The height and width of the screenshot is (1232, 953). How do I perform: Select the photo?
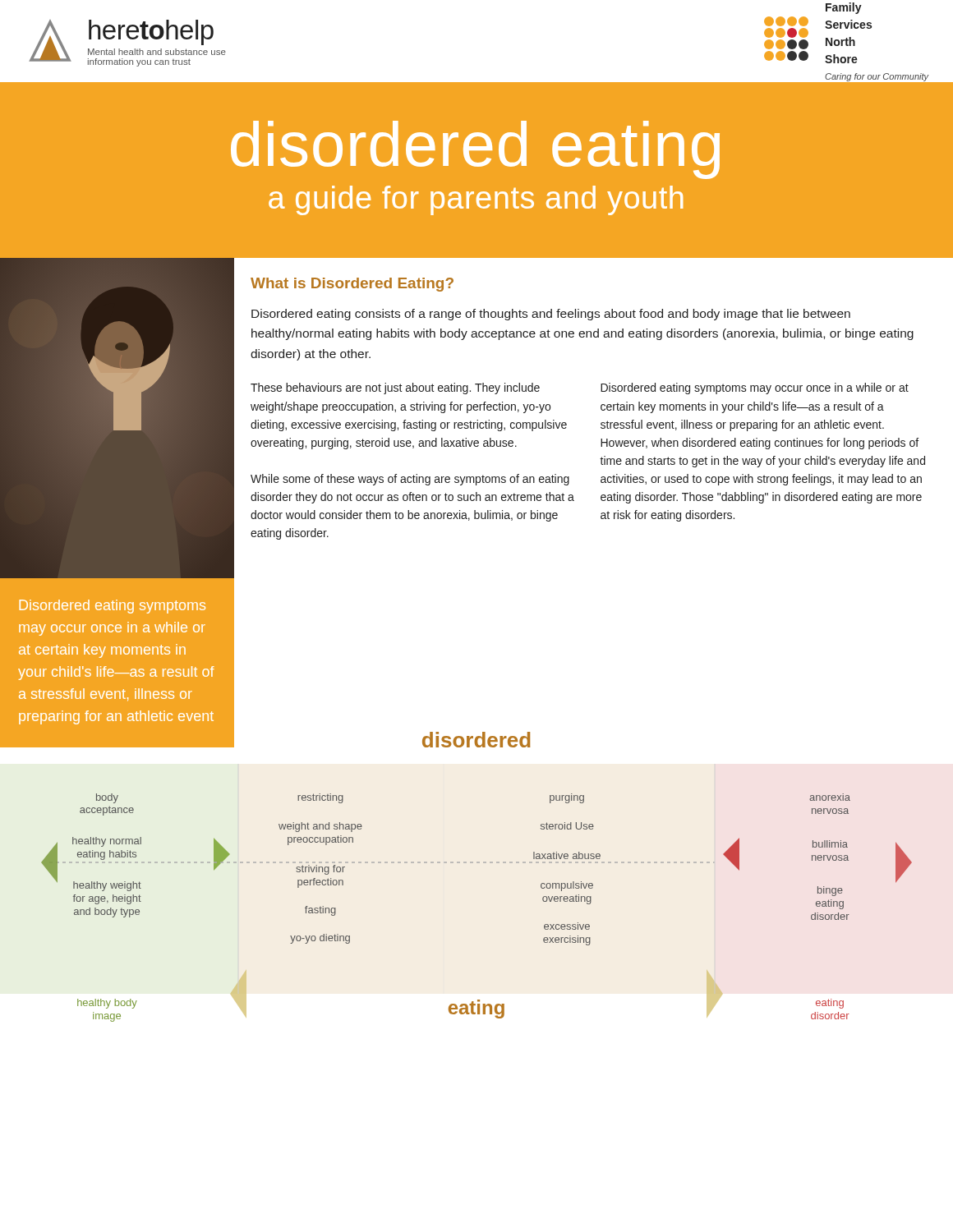(117, 418)
